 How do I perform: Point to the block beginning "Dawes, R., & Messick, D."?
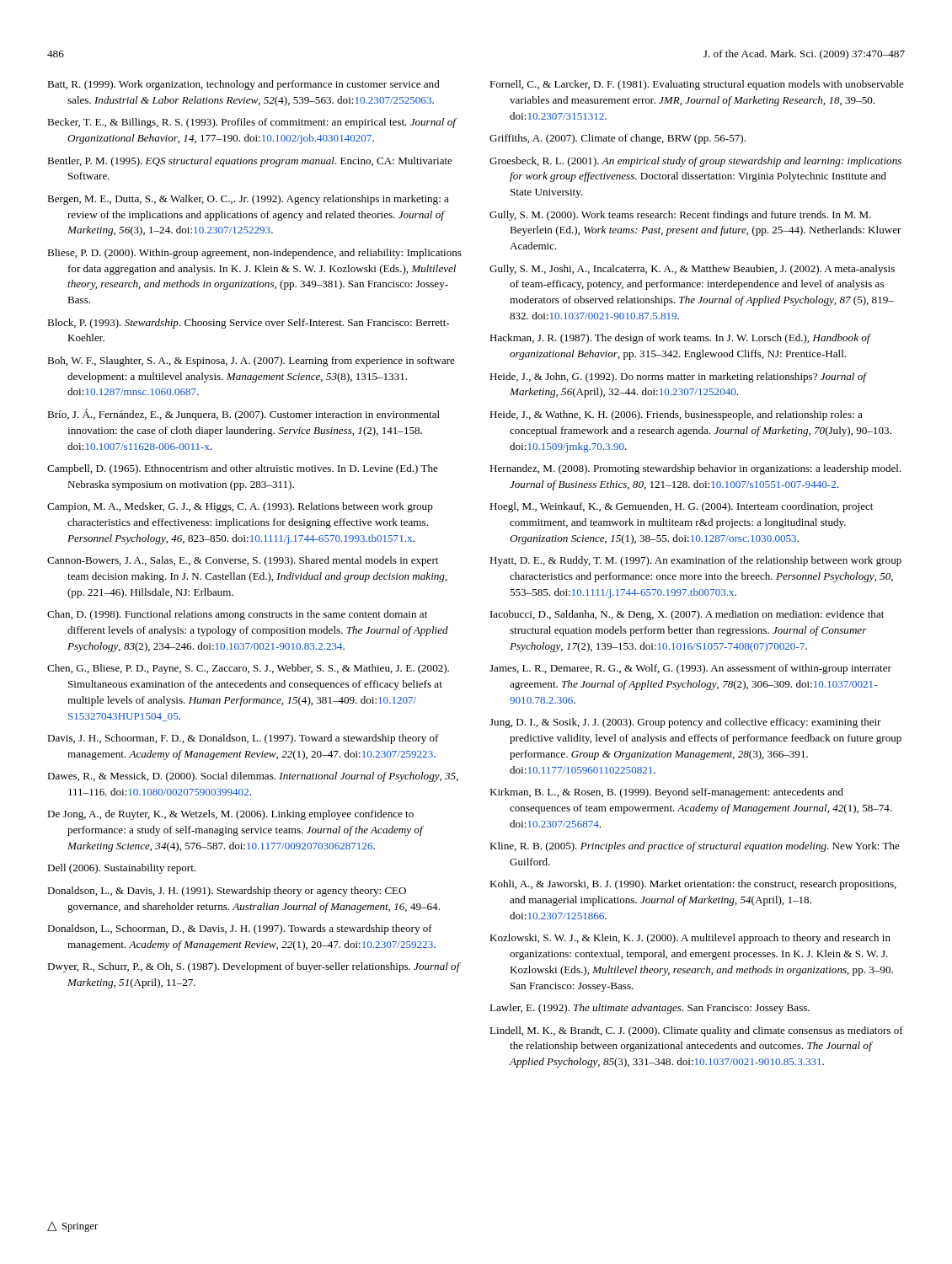253,784
